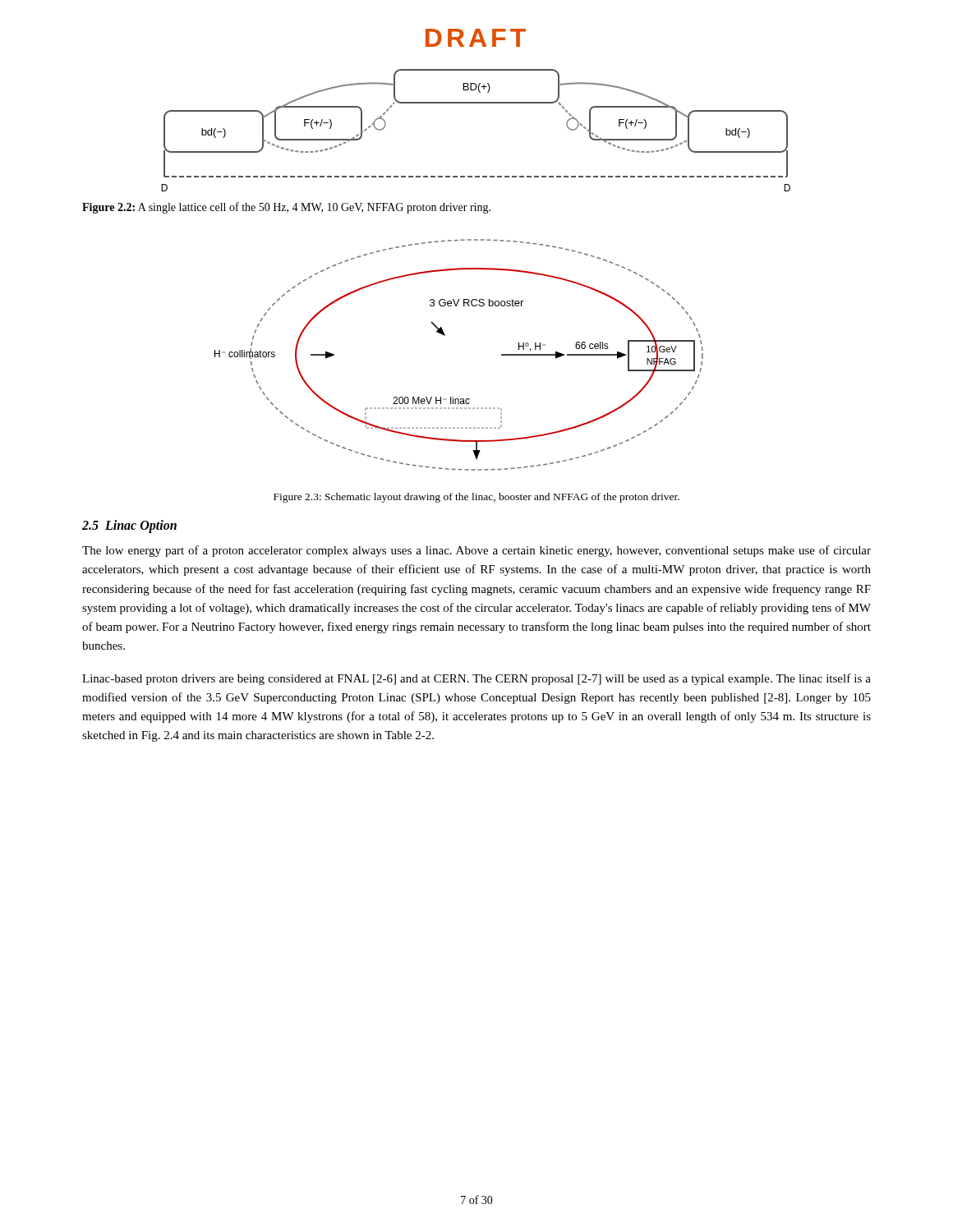Screen dimensions: 1232x953
Task: Locate the text block with the text "The low energy part of a proton accelerator"
Action: (x=476, y=598)
